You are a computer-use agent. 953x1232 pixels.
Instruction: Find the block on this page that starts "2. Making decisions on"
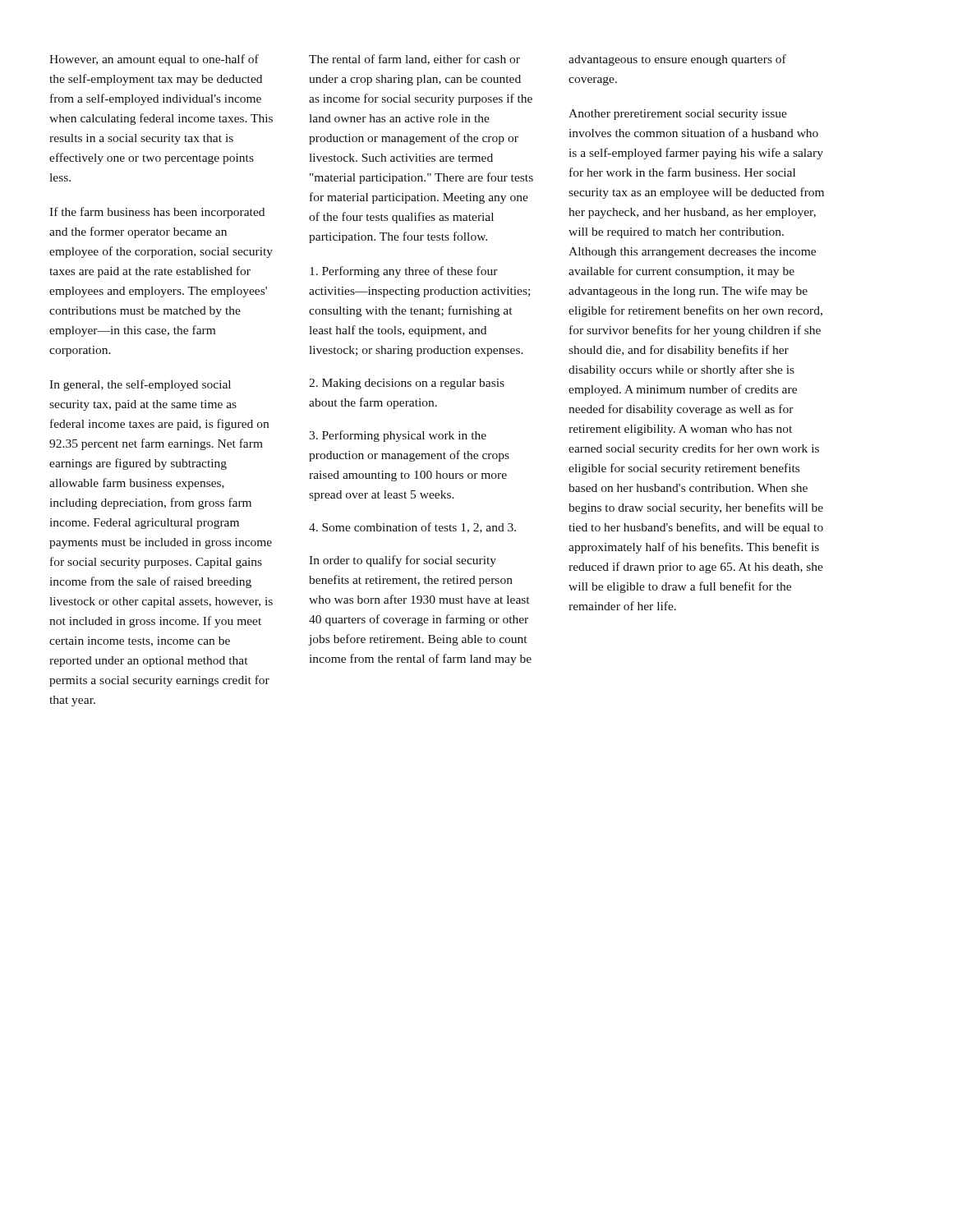coord(421,393)
